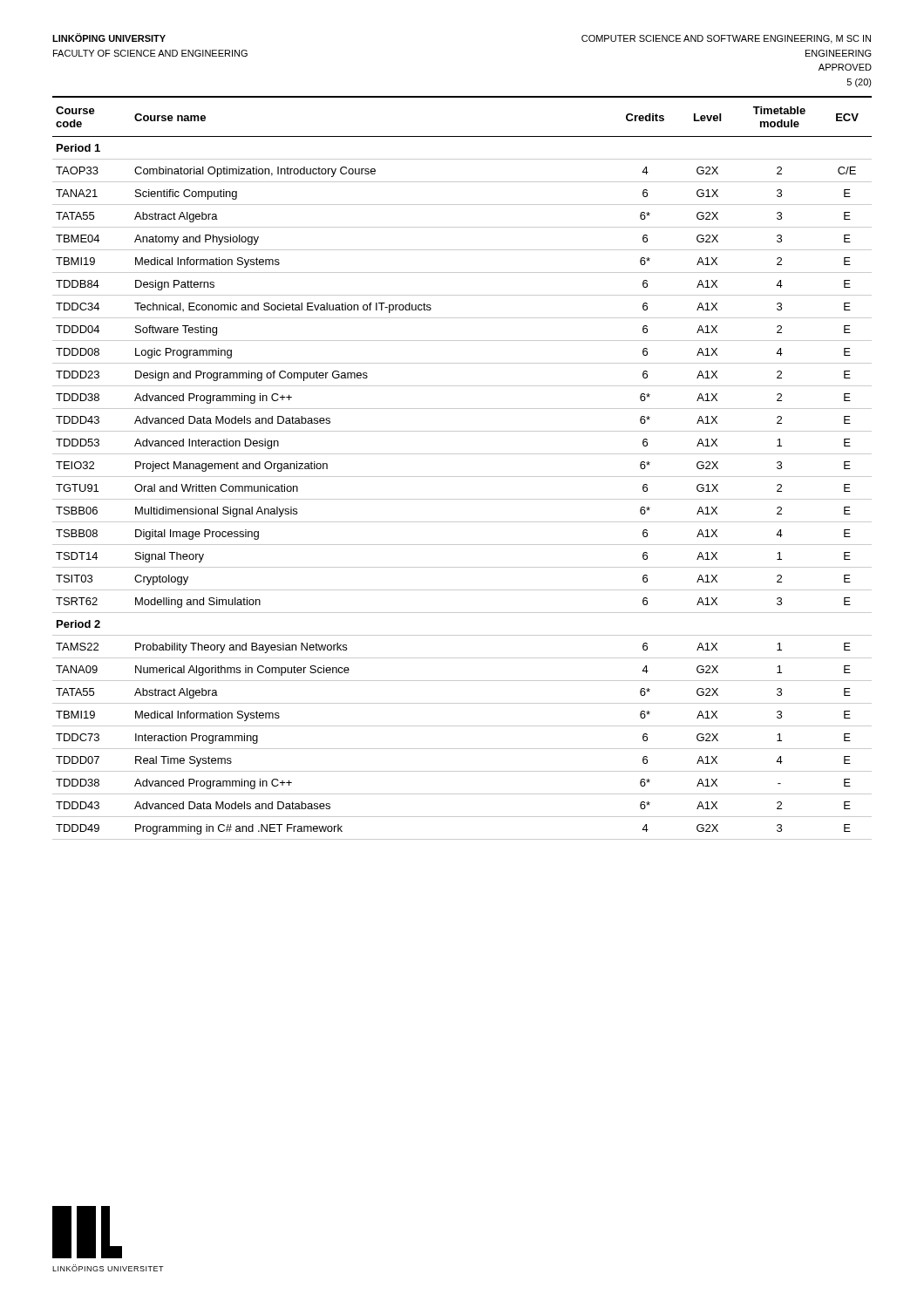Select the logo

click(108, 1240)
